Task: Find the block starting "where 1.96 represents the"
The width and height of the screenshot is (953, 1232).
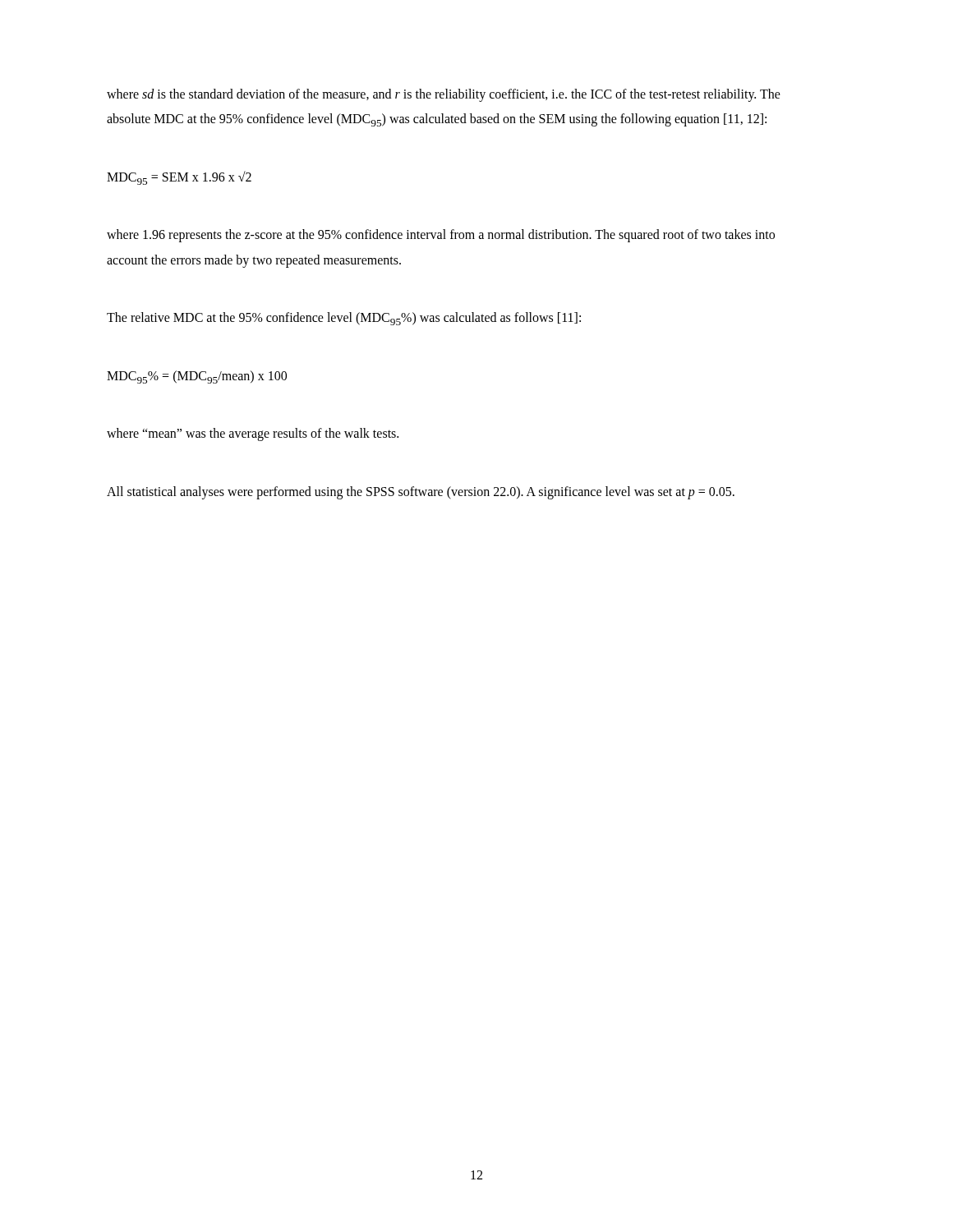Action: tap(441, 247)
